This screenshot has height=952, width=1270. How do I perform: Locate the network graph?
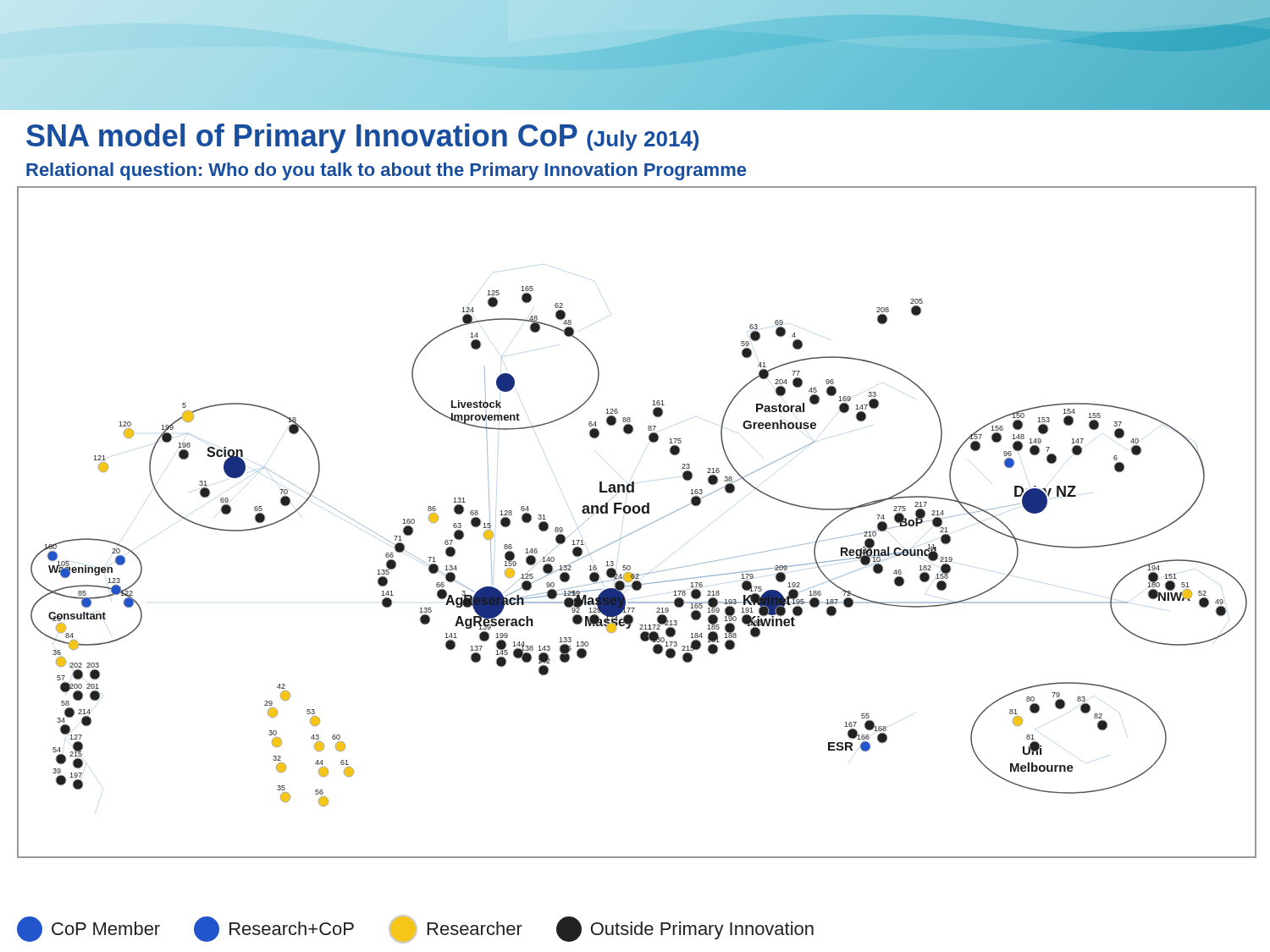[637, 522]
